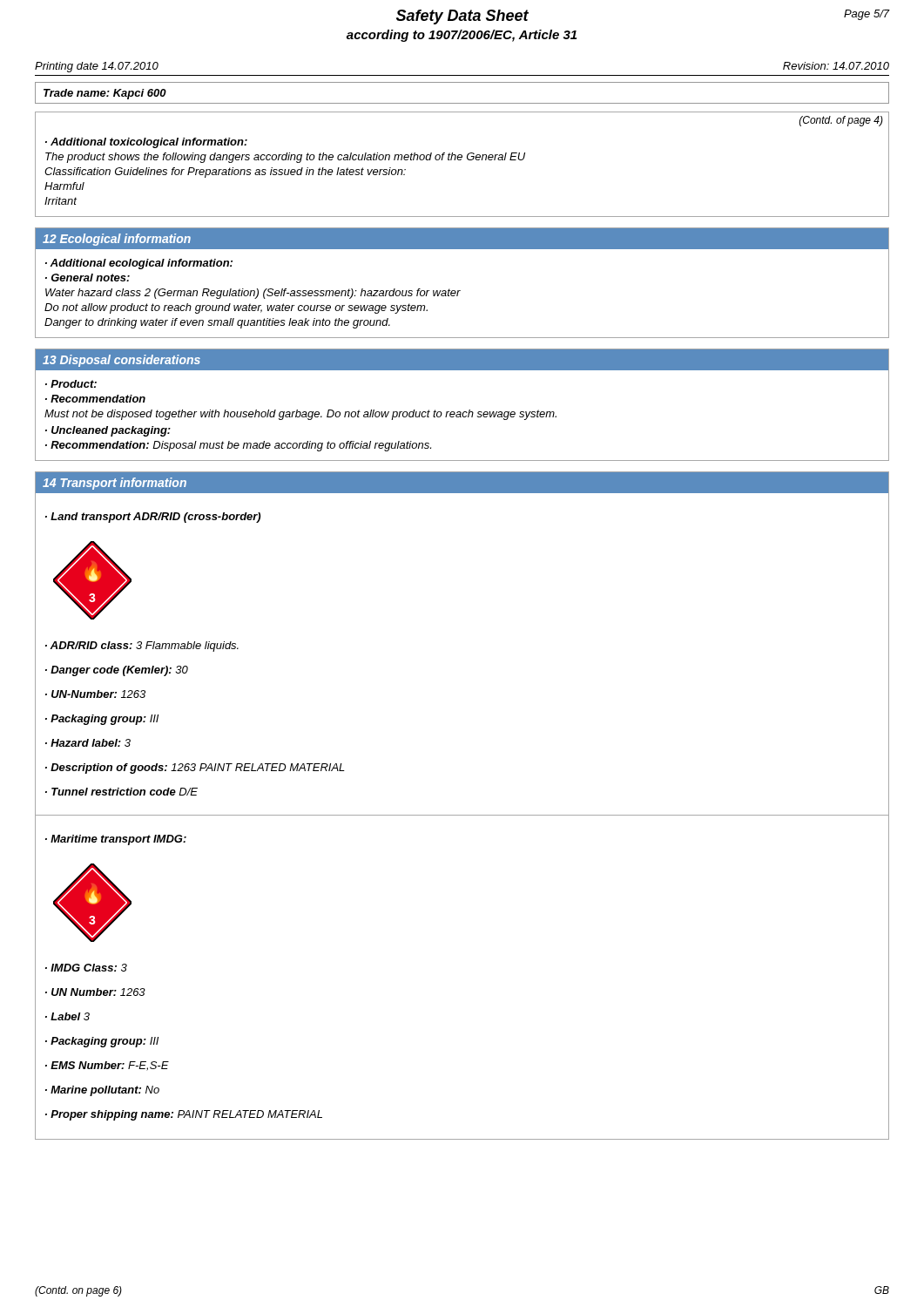
Task: Select the block starting "· Additional toxicological information: The product"
Action: point(462,171)
